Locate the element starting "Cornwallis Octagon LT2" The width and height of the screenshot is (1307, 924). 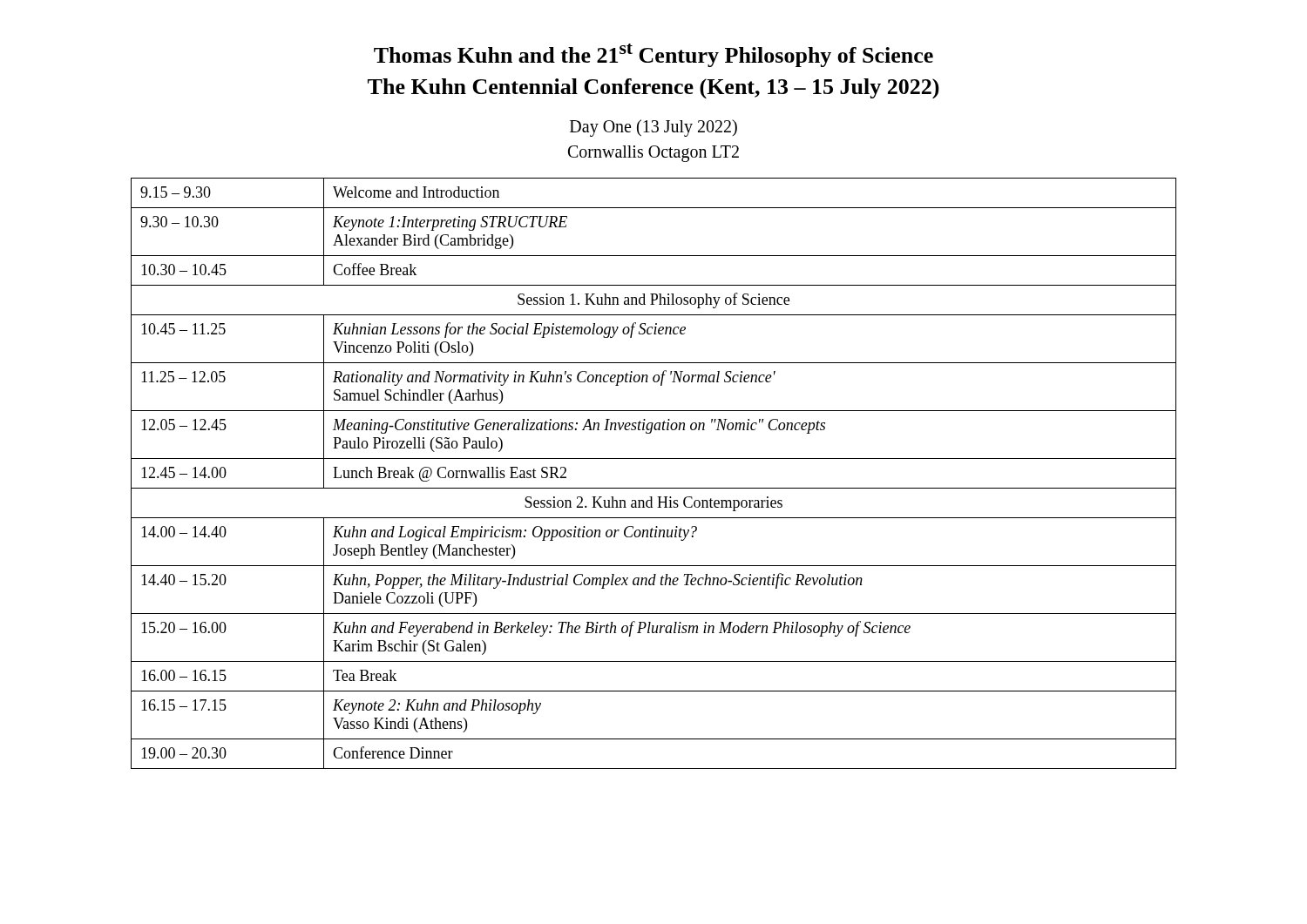(x=654, y=152)
